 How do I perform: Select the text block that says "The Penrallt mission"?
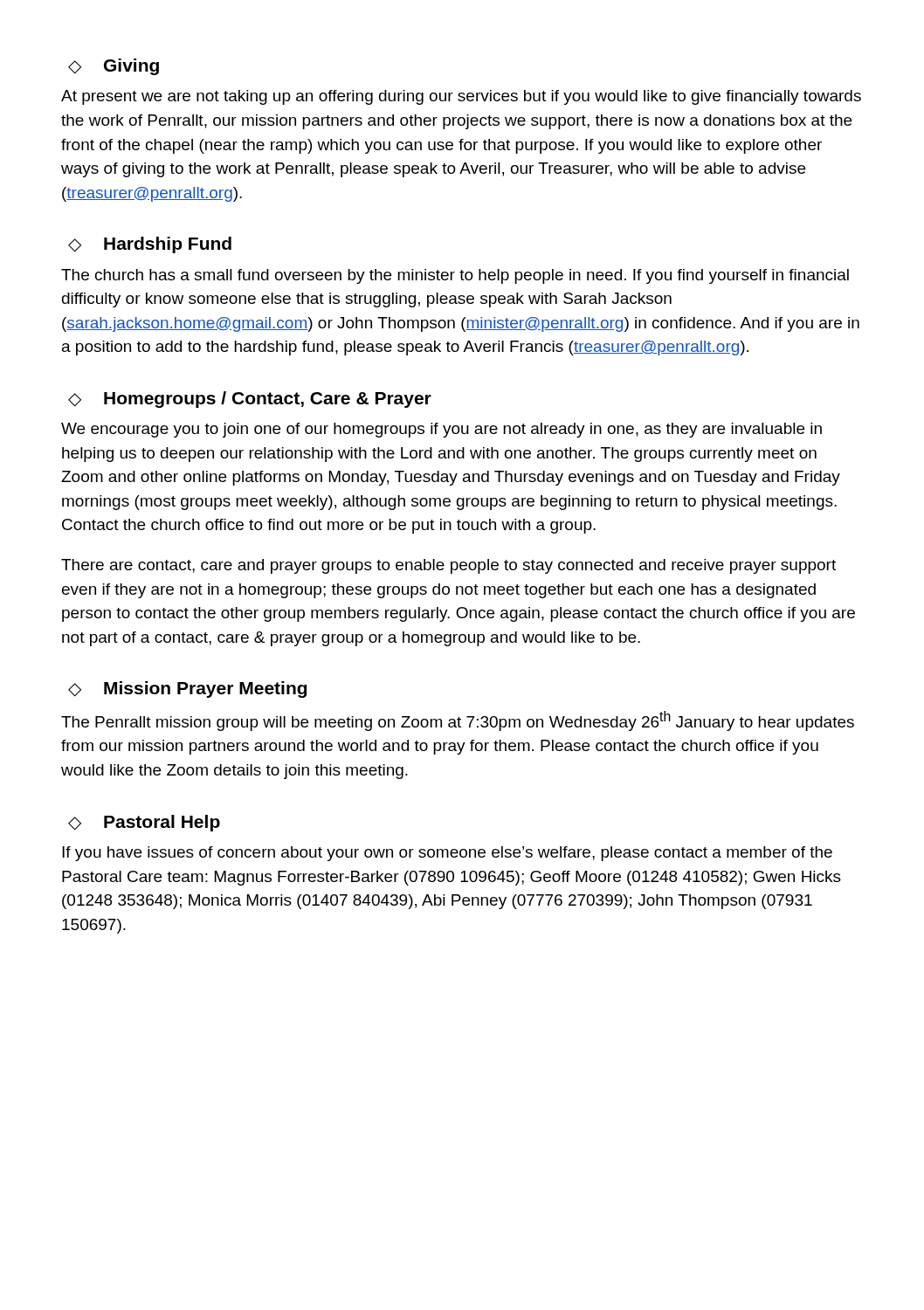[458, 744]
